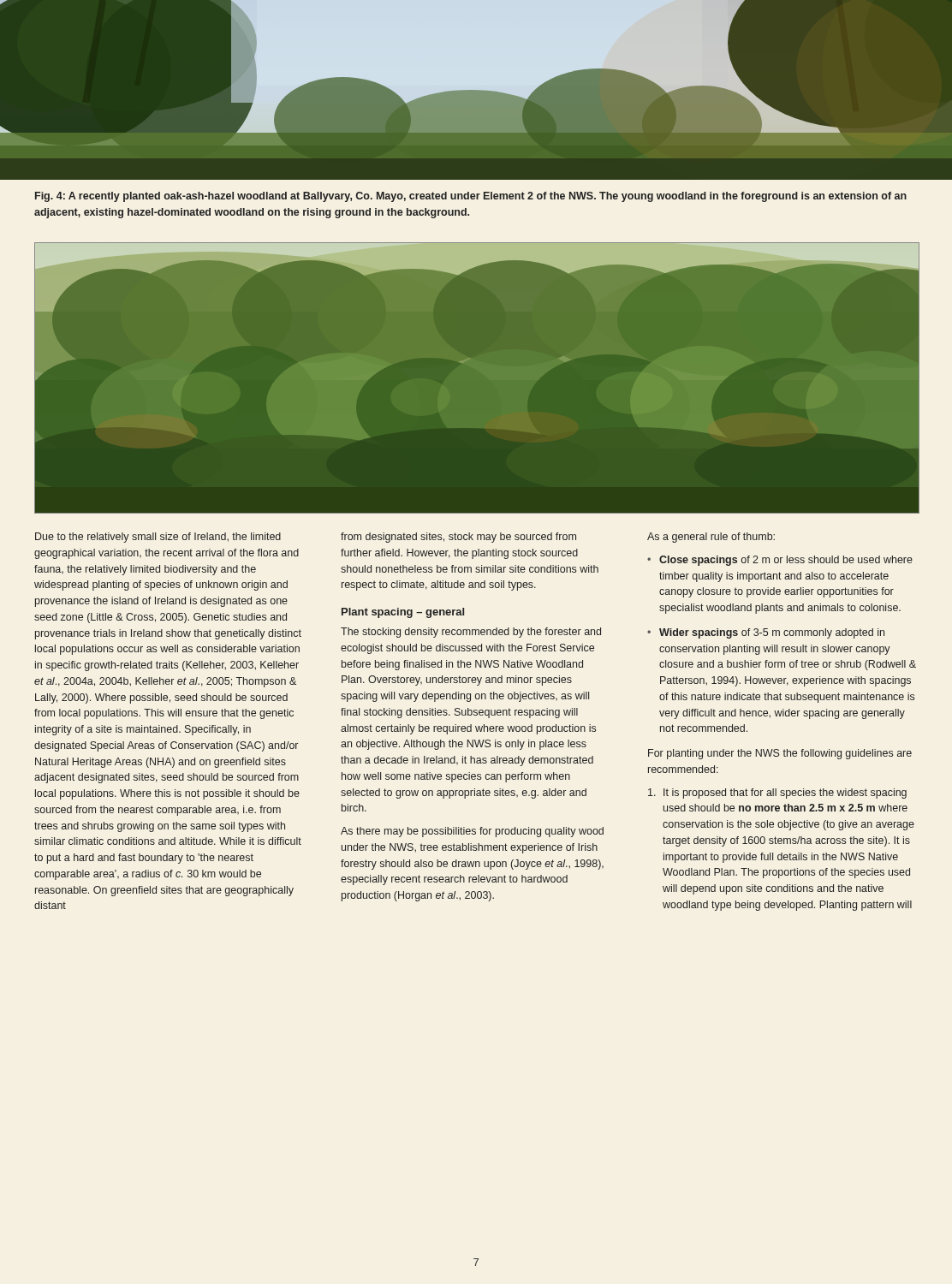The width and height of the screenshot is (952, 1284).
Task: Select the element starting "Due to the relatively small size of"
Action: tap(168, 722)
